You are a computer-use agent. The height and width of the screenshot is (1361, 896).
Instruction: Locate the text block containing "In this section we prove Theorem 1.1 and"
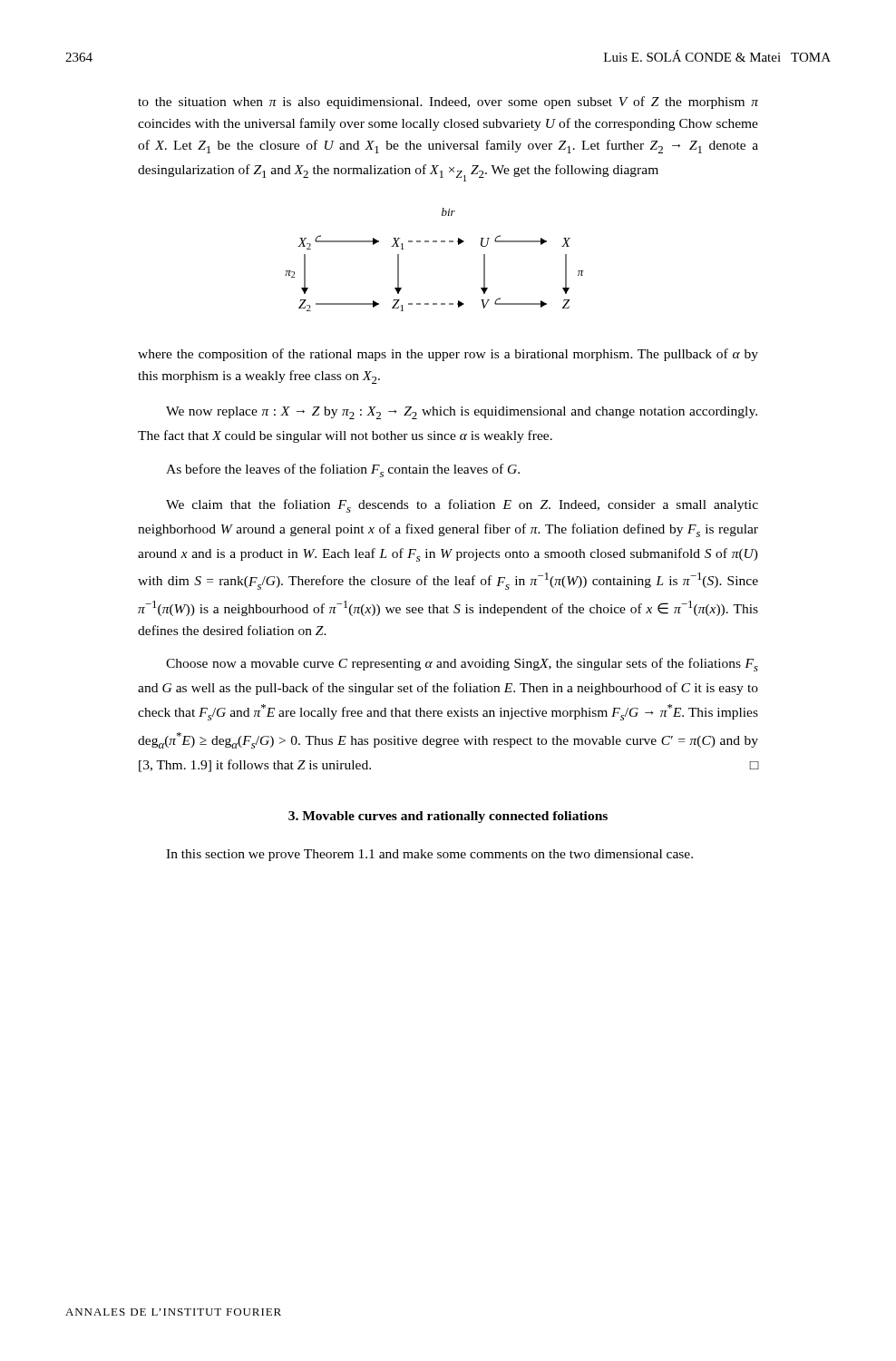pyautogui.click(x=430, y=853)
